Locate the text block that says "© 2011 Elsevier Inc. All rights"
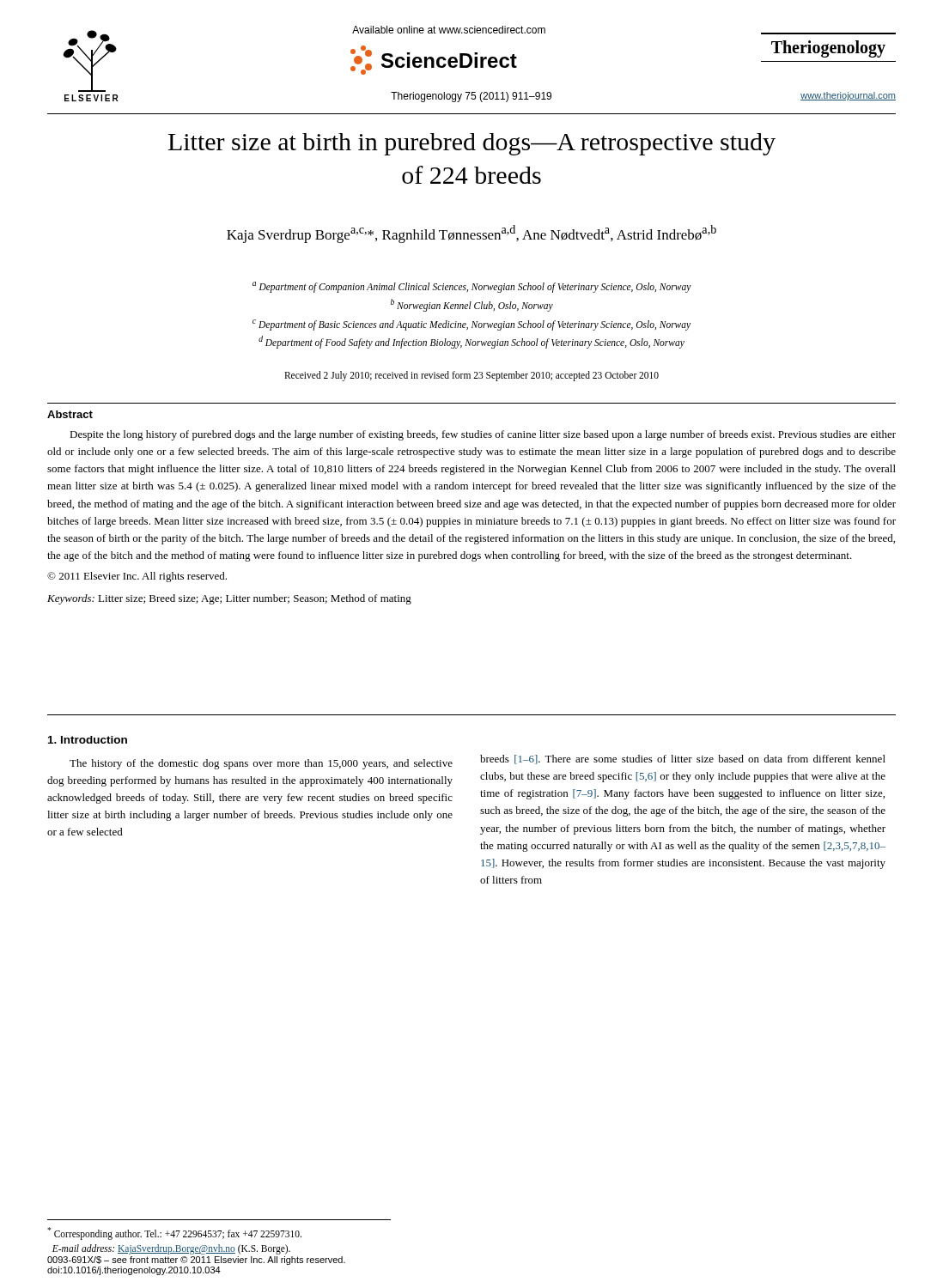Screen dimensions: 1288x943 point(137,576)
